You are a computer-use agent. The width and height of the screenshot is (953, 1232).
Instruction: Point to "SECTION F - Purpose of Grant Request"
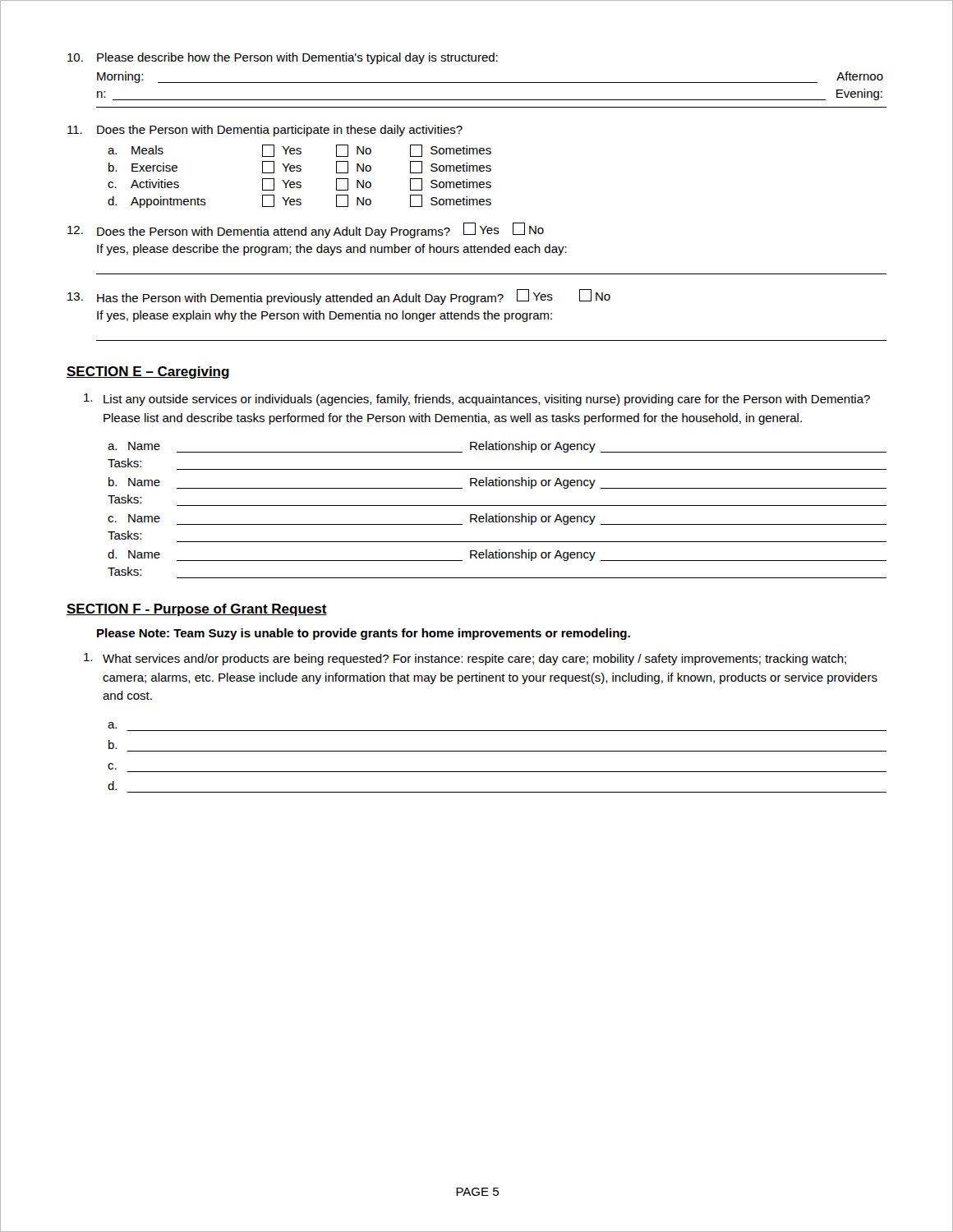[197, 609]
